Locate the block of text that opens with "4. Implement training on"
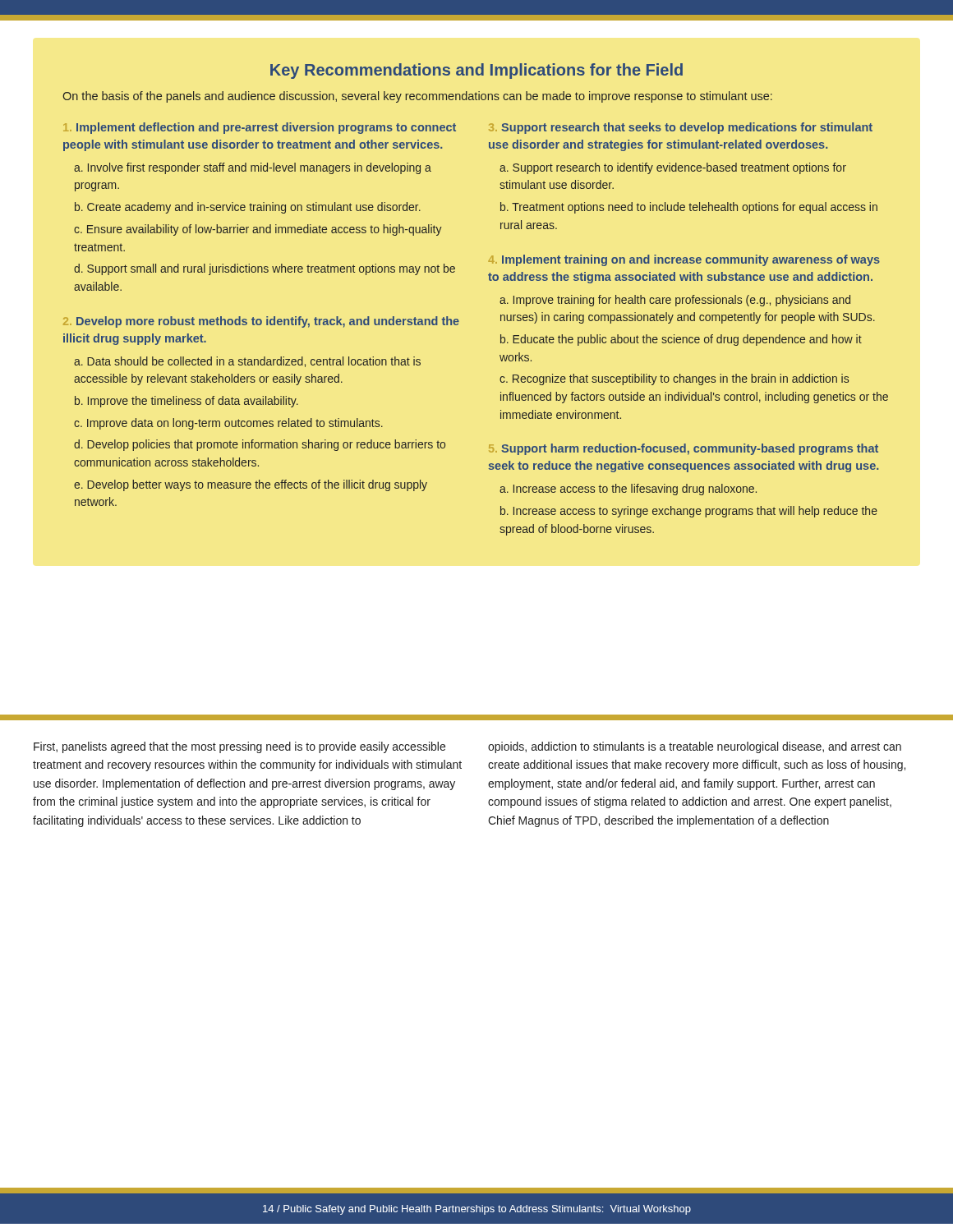 [689, 338]
